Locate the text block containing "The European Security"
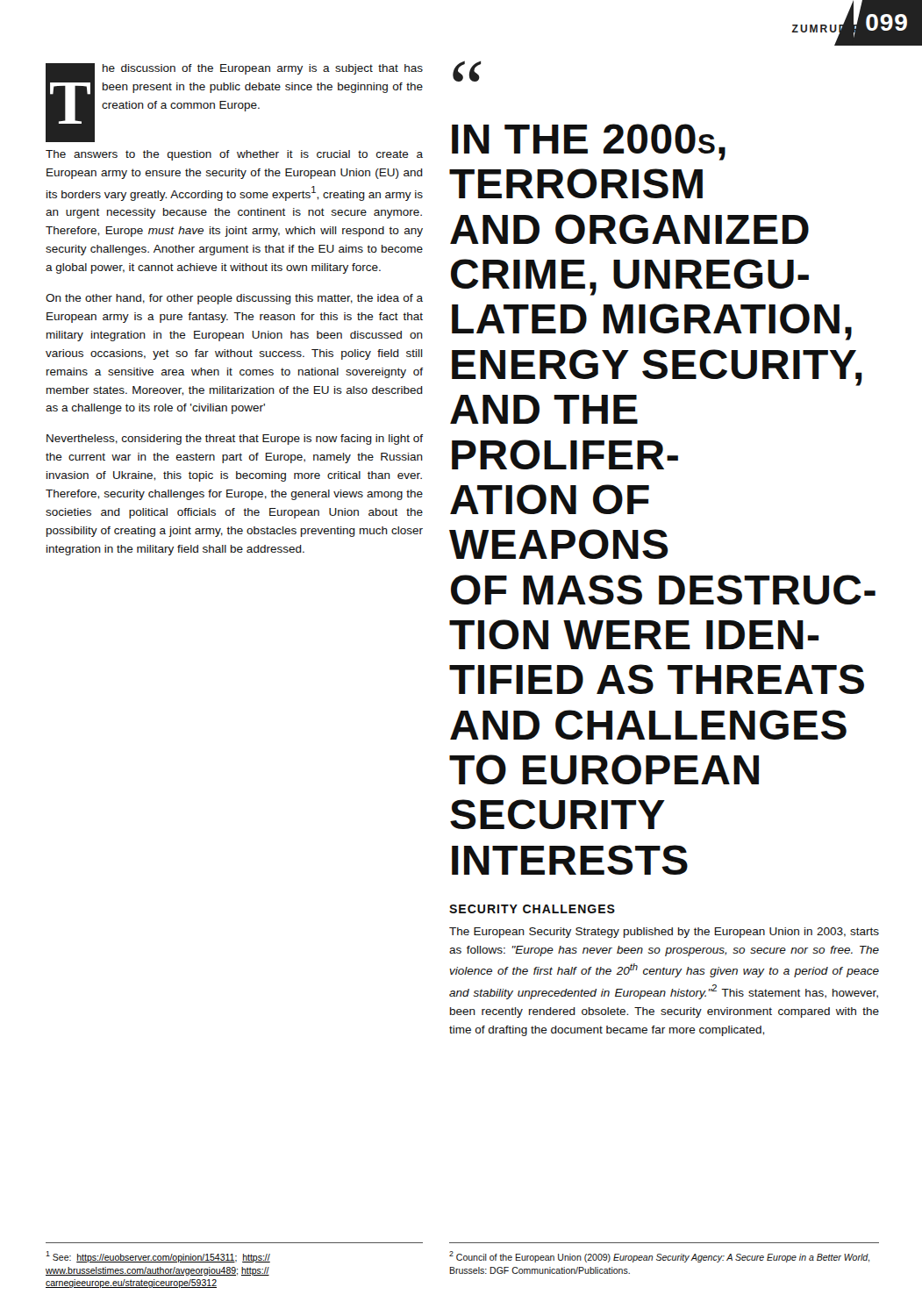922x1316 pixels. [664, 980]
